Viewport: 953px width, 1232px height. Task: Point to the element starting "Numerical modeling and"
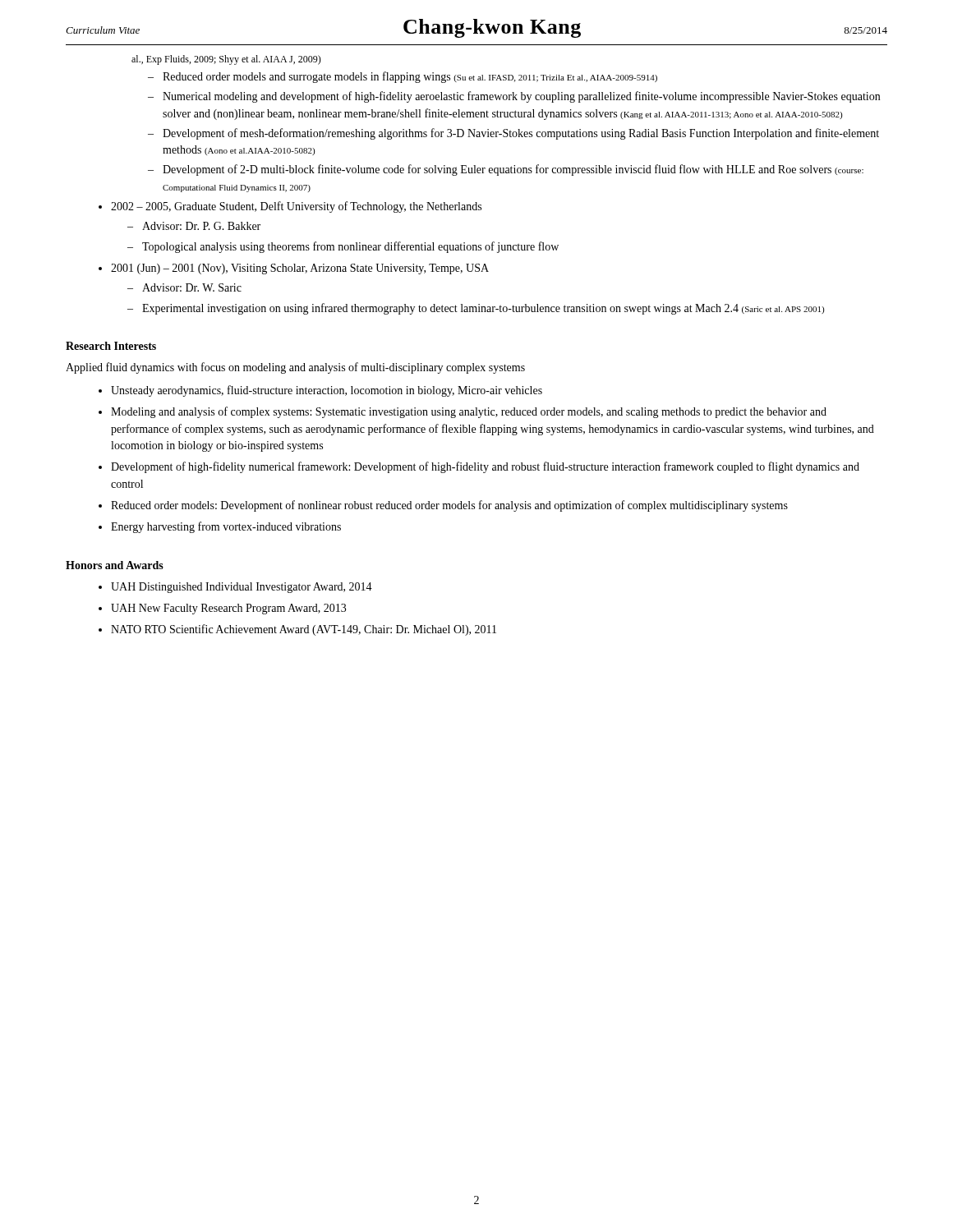pos(522,105)
